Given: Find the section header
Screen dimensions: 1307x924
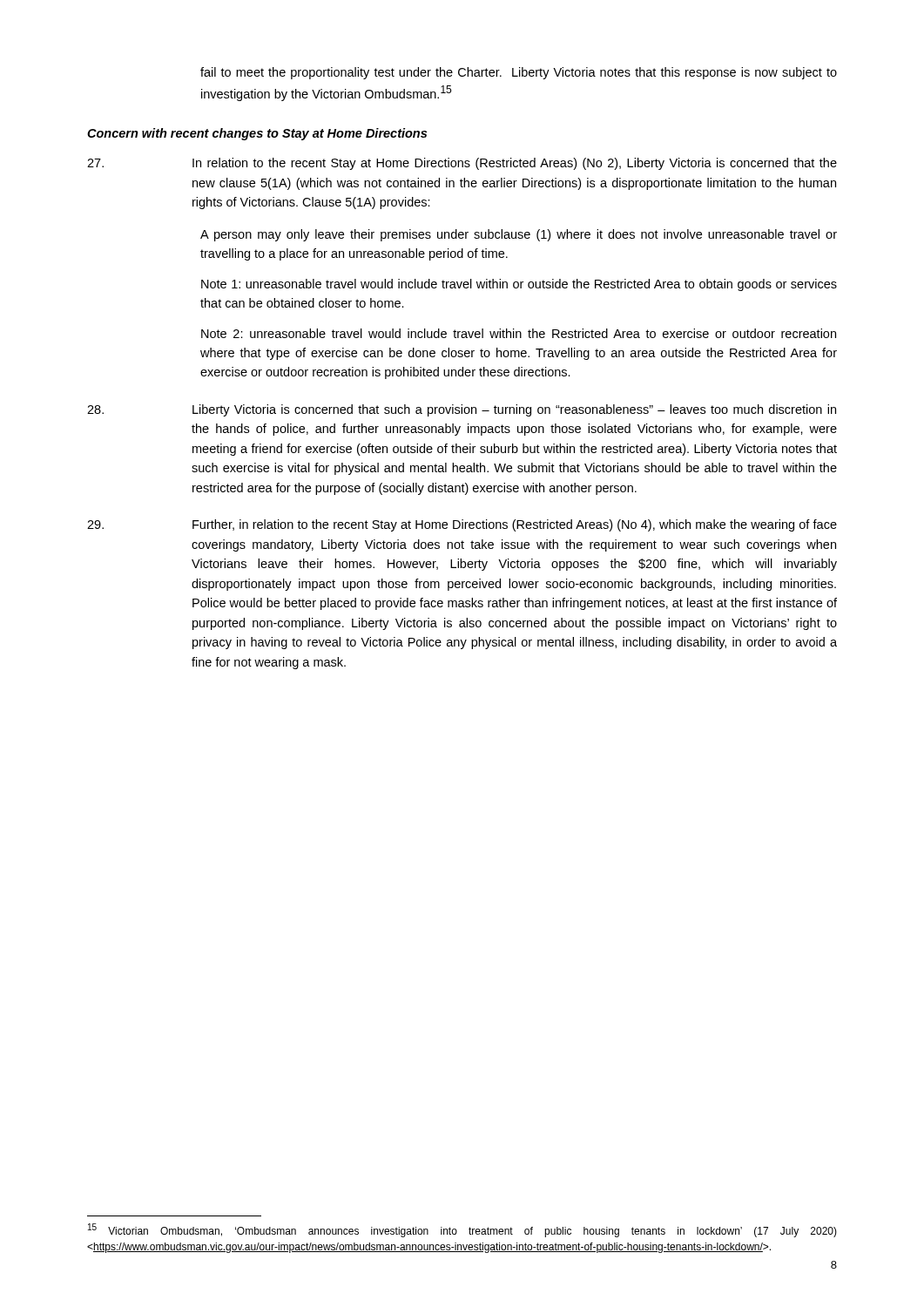Looking at the screenshot, I should (257, 133).
